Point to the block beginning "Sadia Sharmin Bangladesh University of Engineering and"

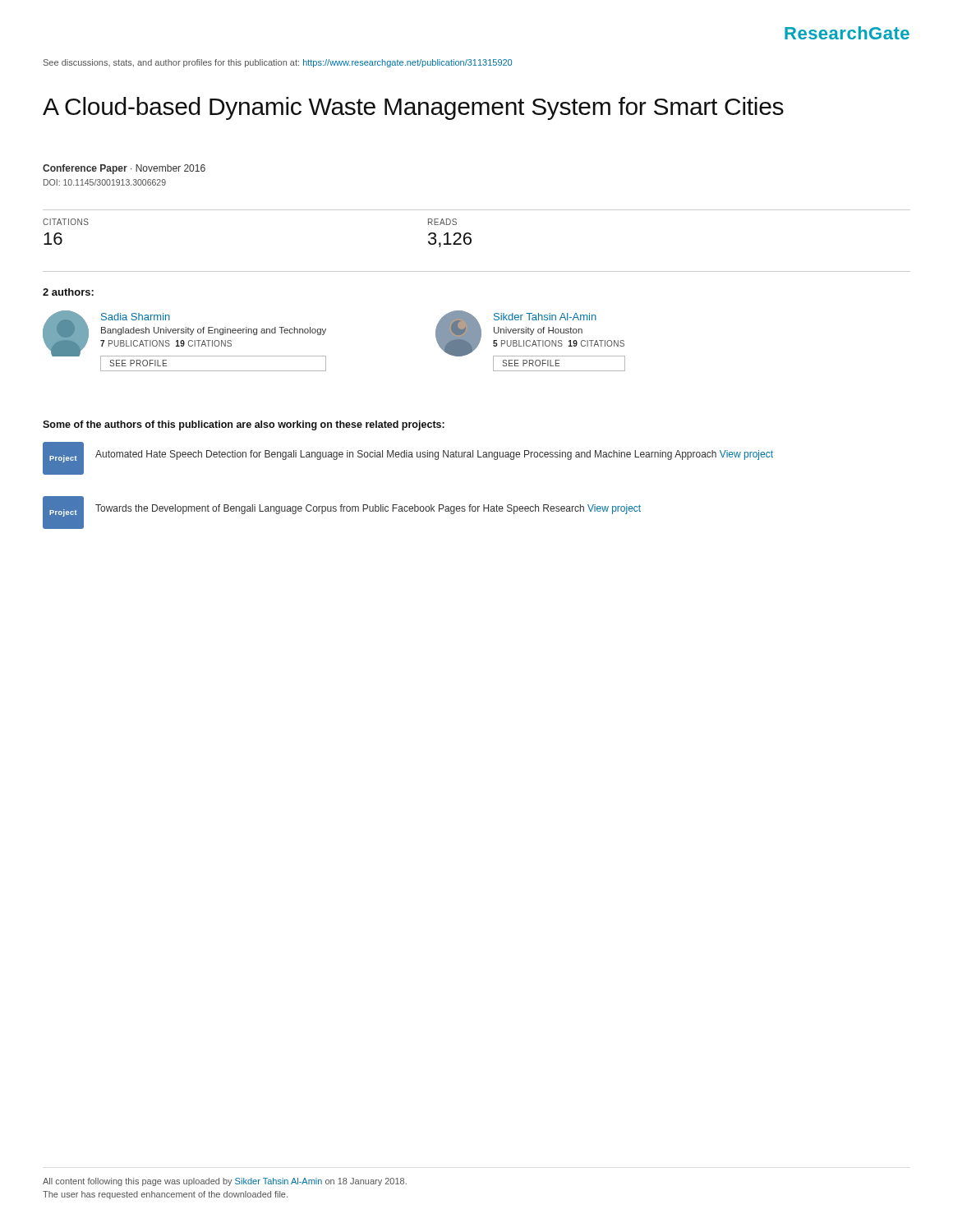click(185, 341)
